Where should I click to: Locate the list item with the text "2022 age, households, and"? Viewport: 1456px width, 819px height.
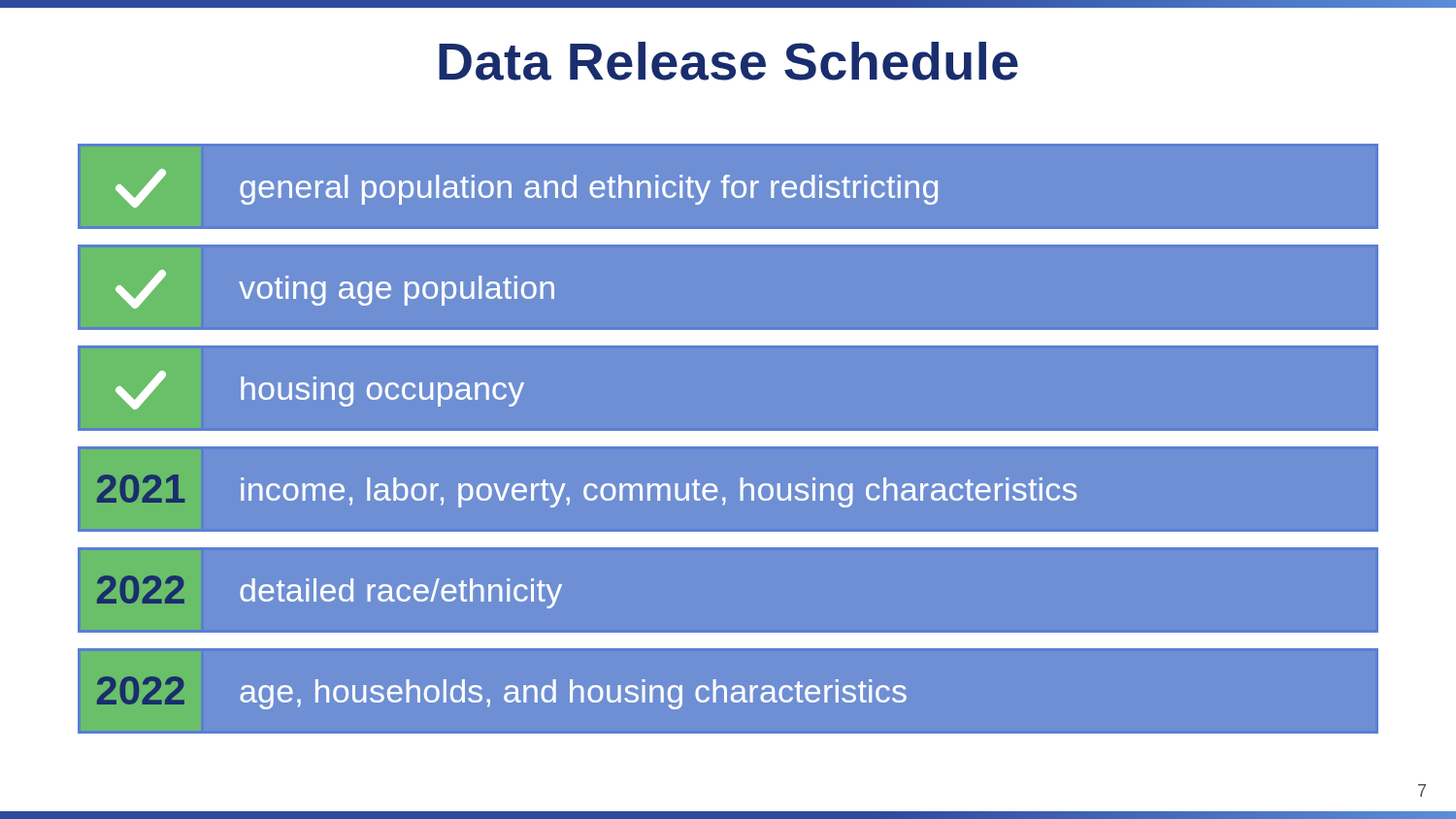click(728, 691)
